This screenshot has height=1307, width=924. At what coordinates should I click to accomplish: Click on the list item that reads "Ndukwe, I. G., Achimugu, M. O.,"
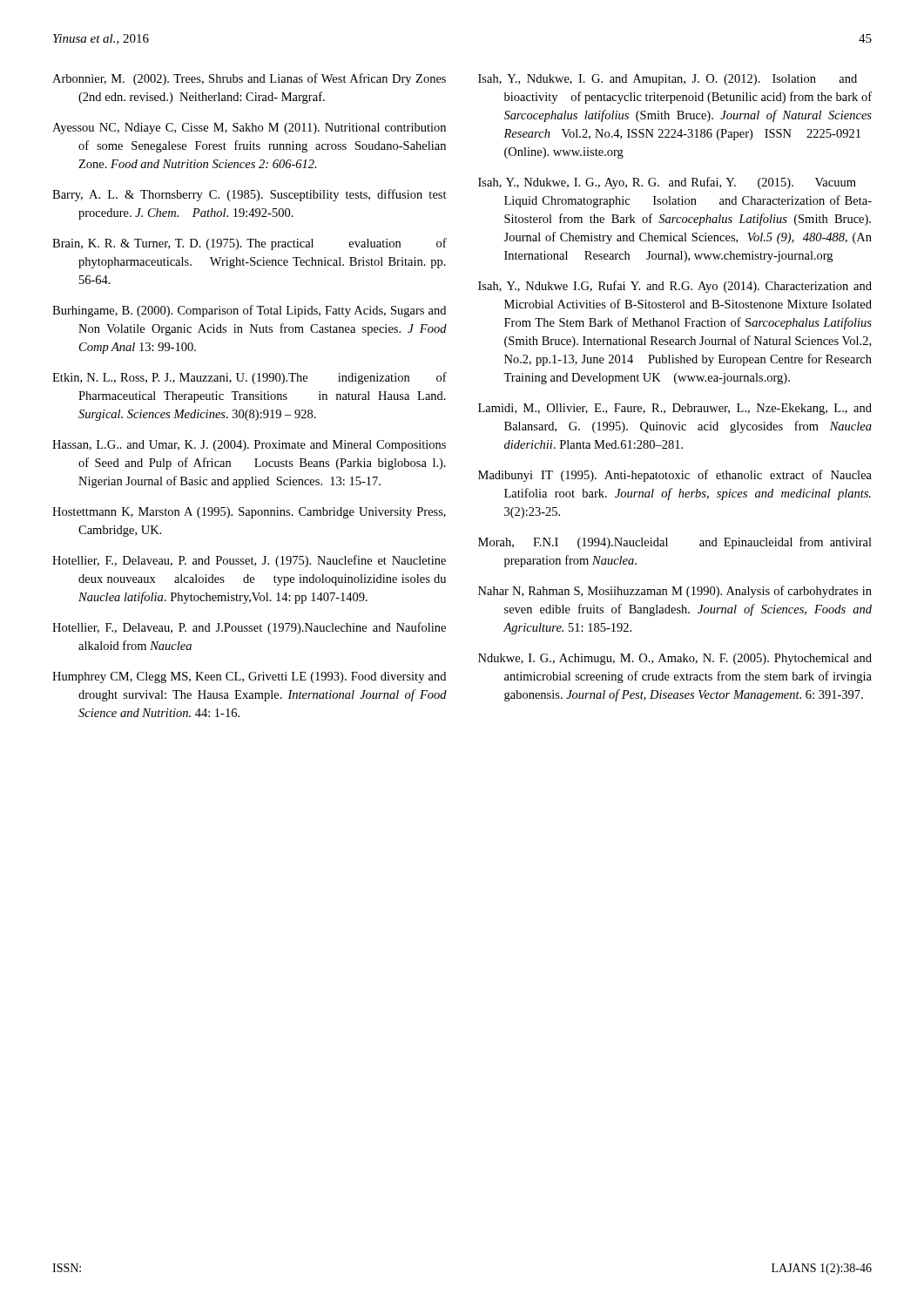pos(675,677)
